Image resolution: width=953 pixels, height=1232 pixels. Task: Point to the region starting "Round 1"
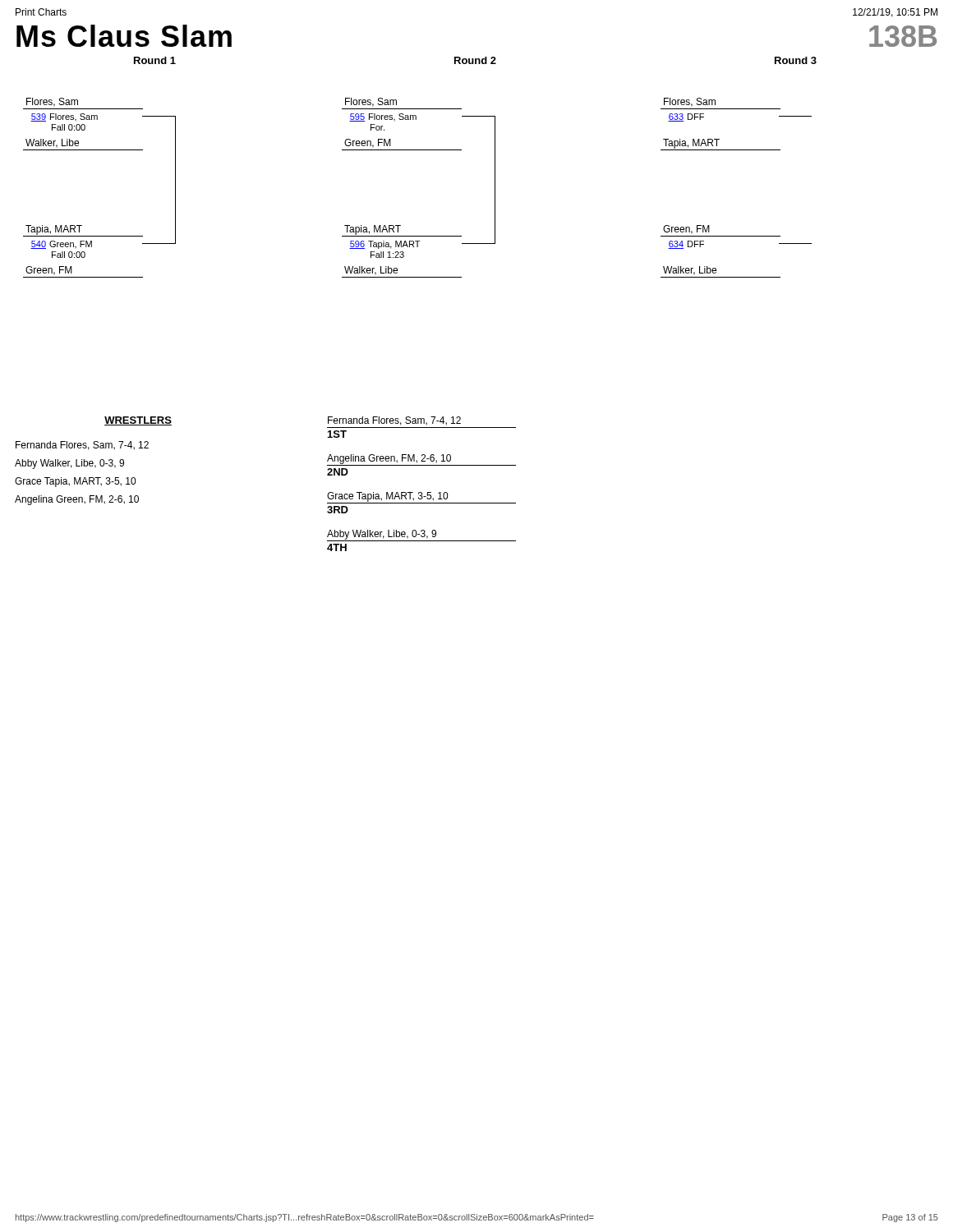tap(154, 60)
